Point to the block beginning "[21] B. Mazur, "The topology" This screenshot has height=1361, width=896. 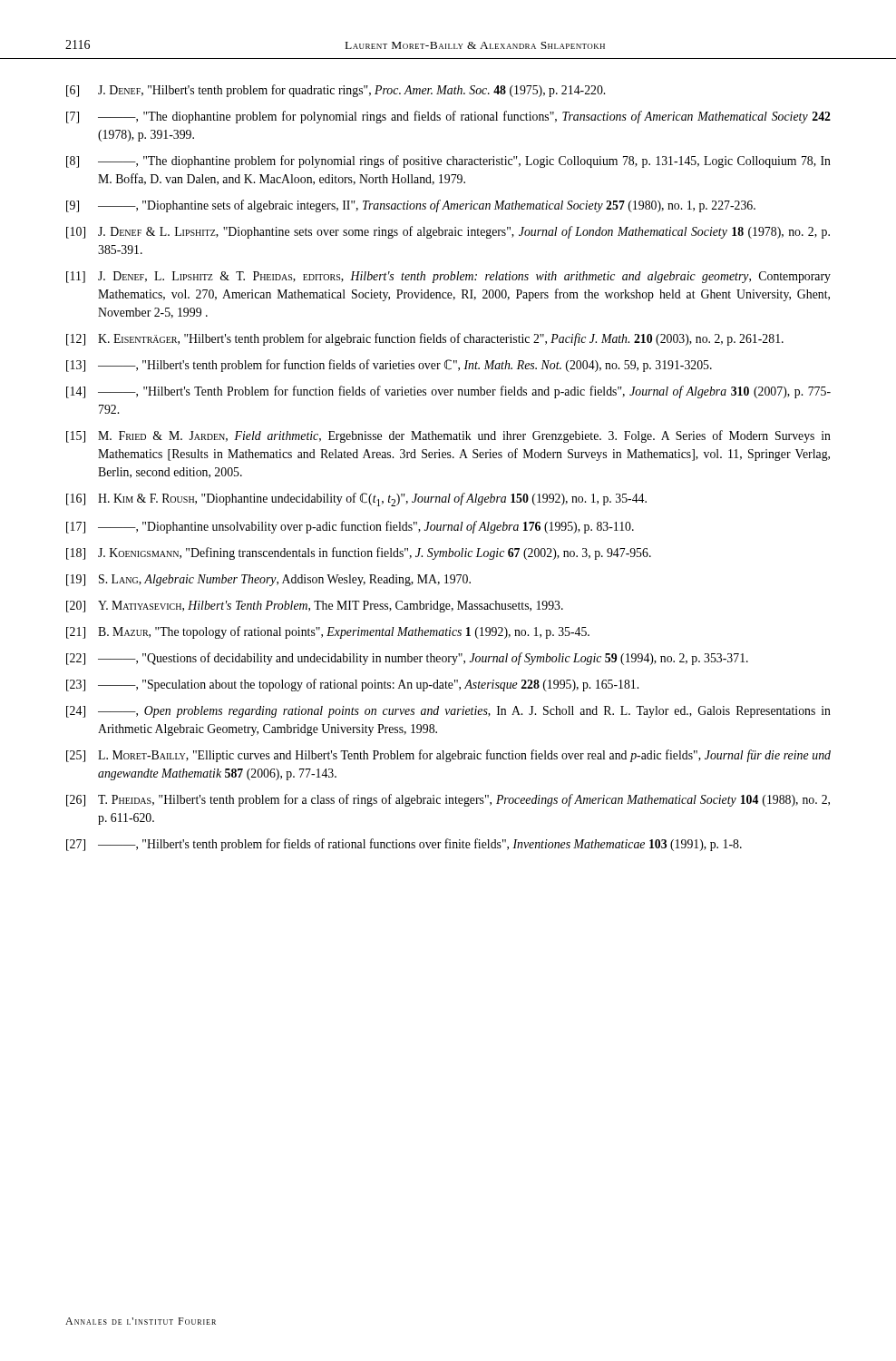click(448, 633)
